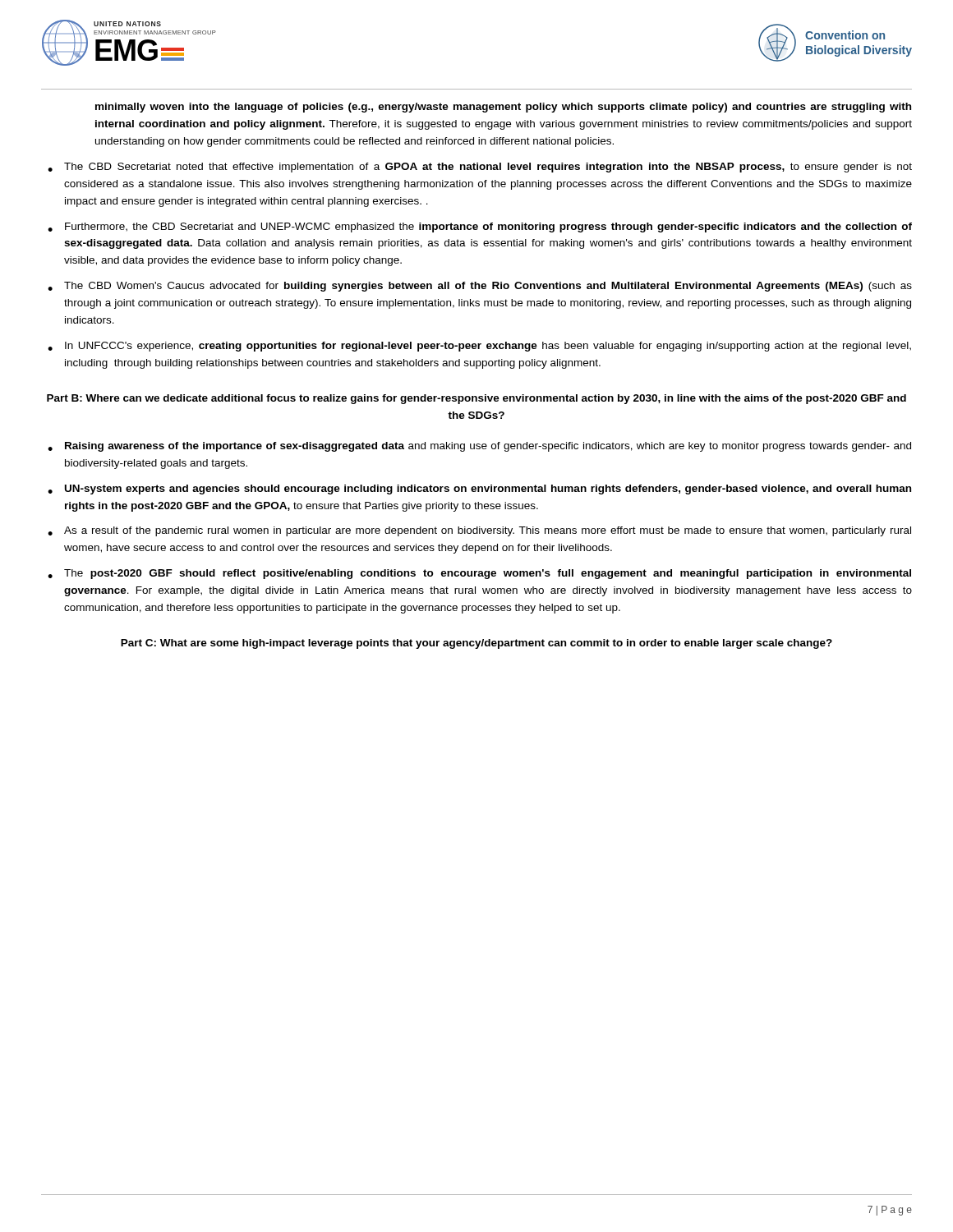Find the section header containing "Part B: Where"
This screenshot has height=1232, width=953.
(476, 406)
